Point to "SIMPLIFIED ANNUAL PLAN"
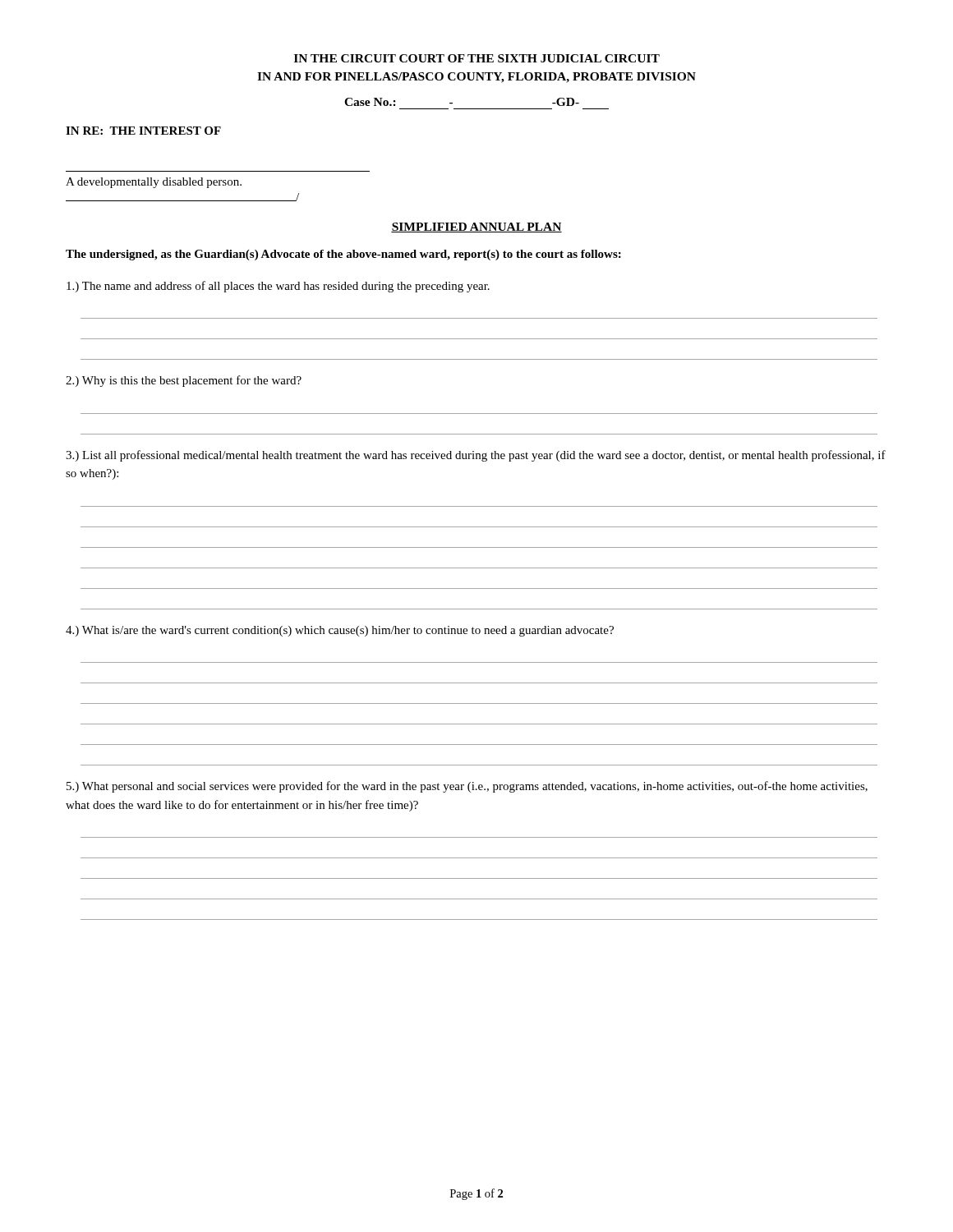Screen dimensions: 1232x953 tap(476, 226)
